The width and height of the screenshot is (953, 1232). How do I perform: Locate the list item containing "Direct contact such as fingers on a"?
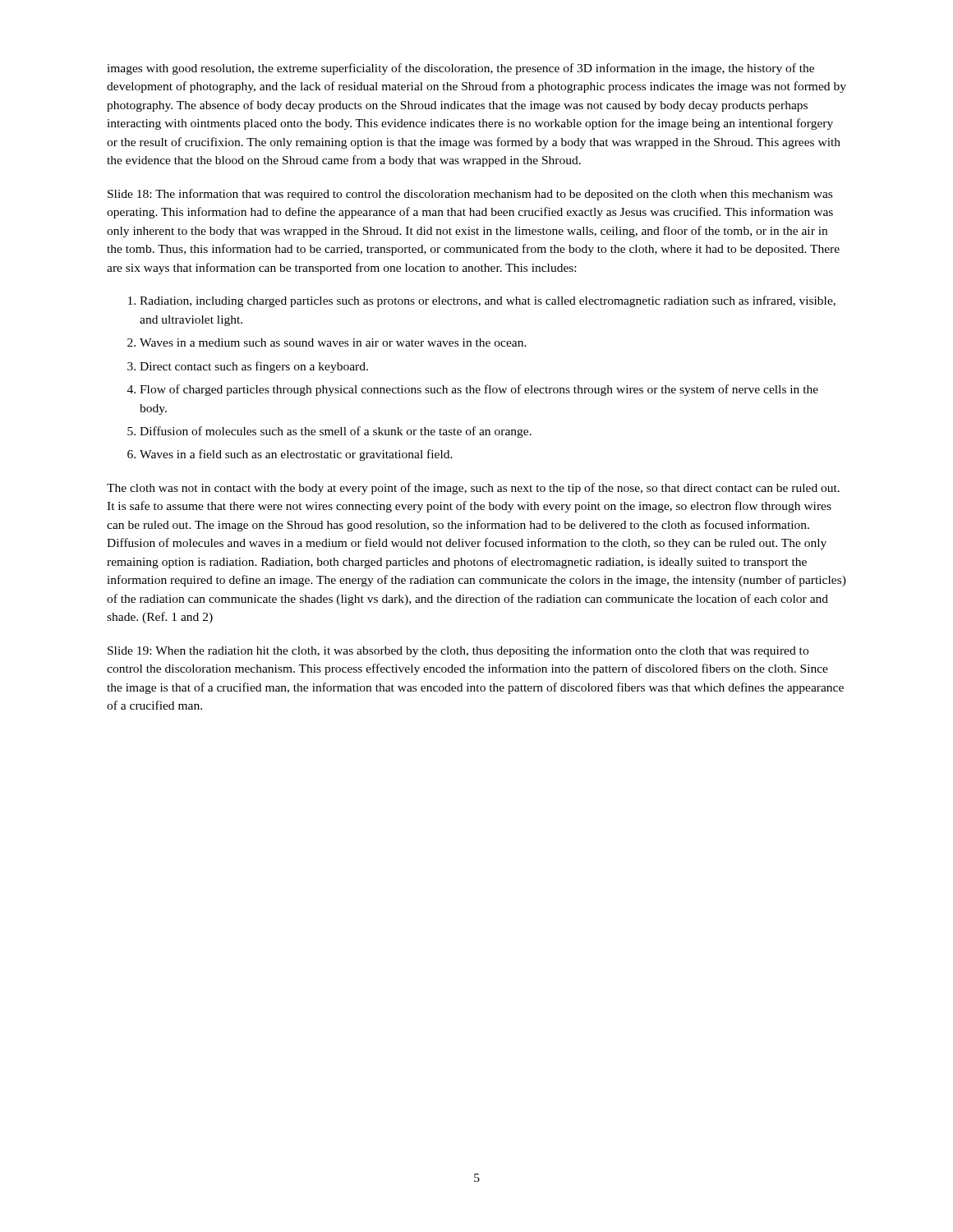pos(254,366)
